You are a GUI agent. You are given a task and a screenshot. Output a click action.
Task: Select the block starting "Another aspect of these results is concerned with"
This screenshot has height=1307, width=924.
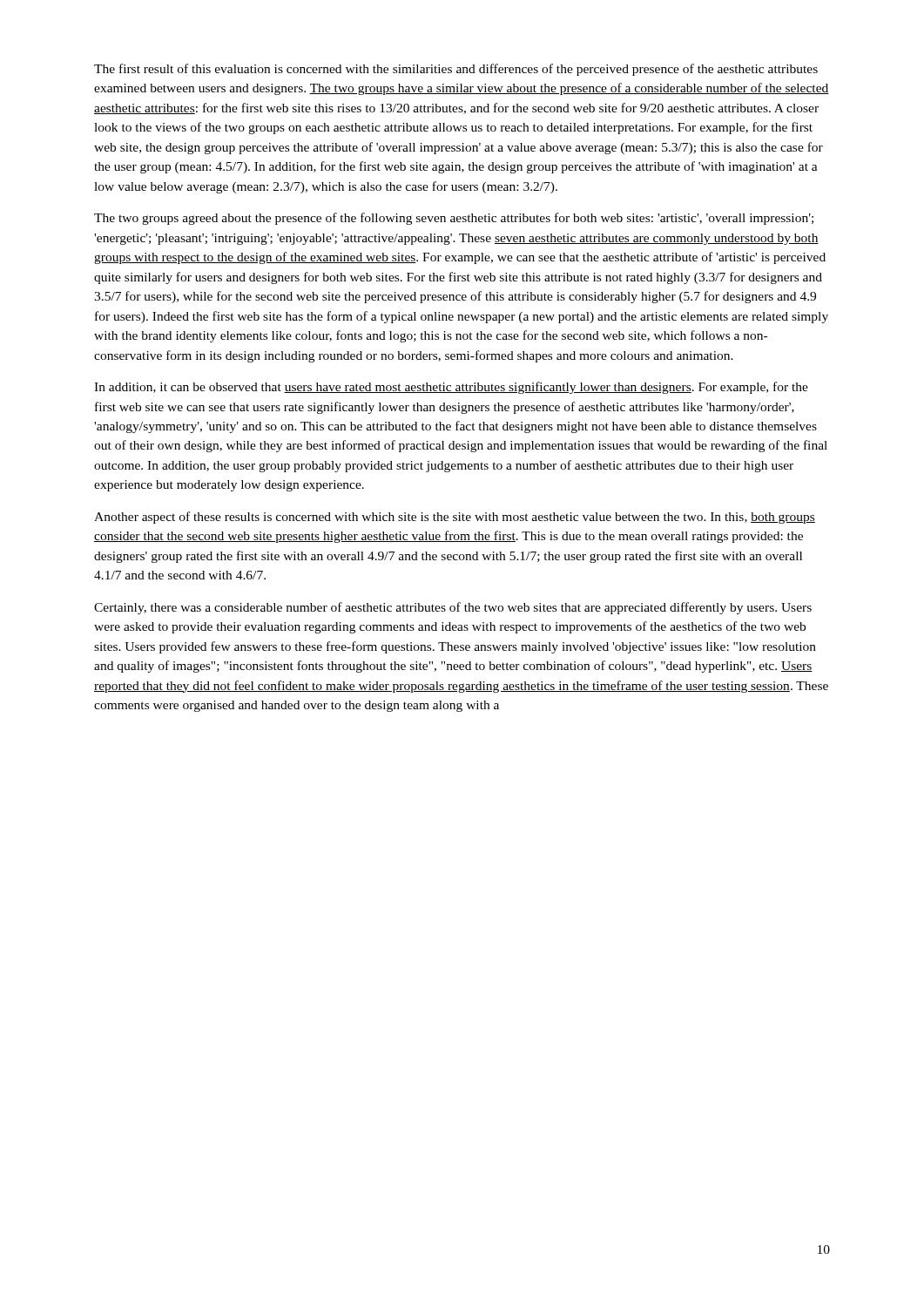pos(462,546)
